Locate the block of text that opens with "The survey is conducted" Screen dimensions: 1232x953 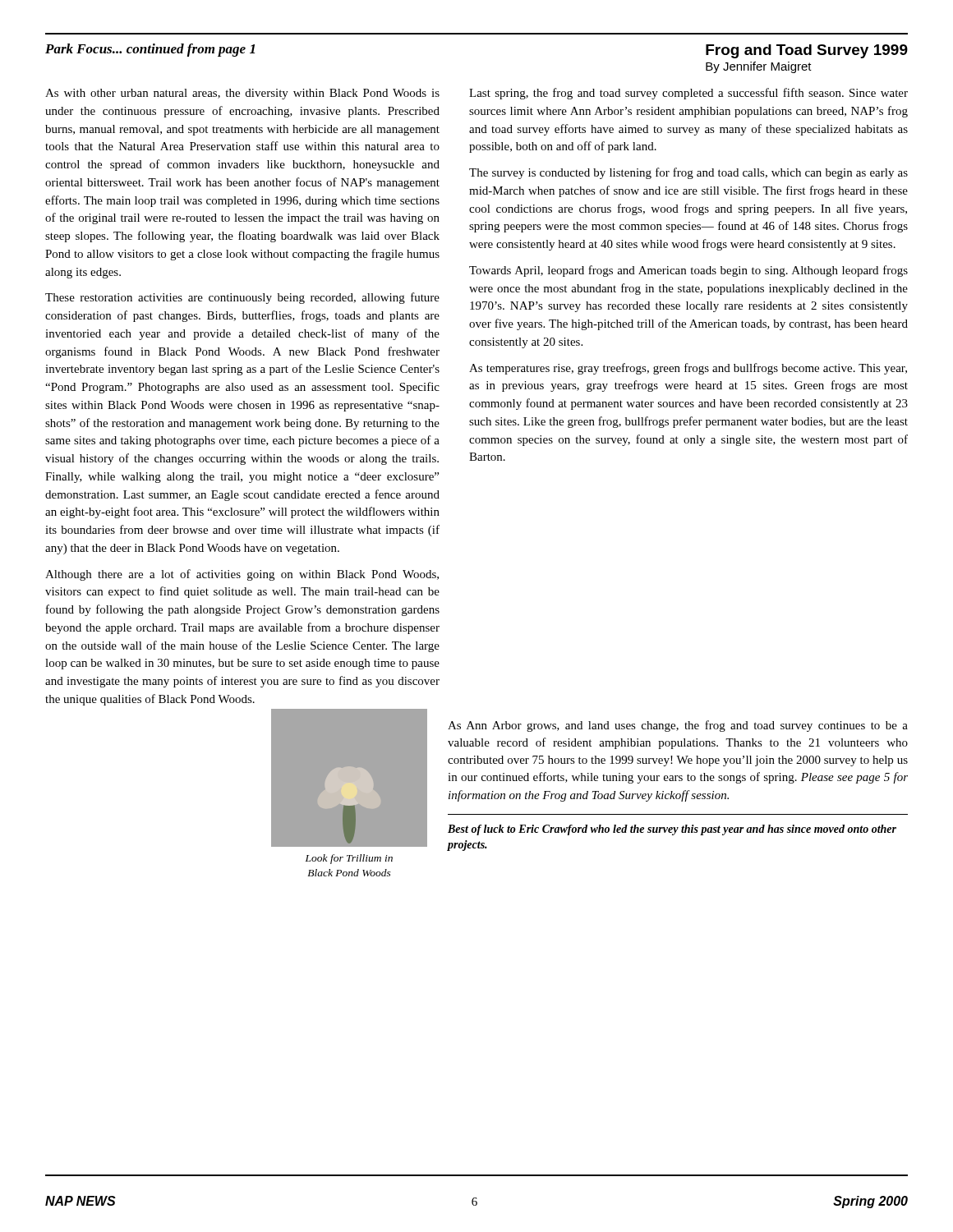tap(688, 209)
